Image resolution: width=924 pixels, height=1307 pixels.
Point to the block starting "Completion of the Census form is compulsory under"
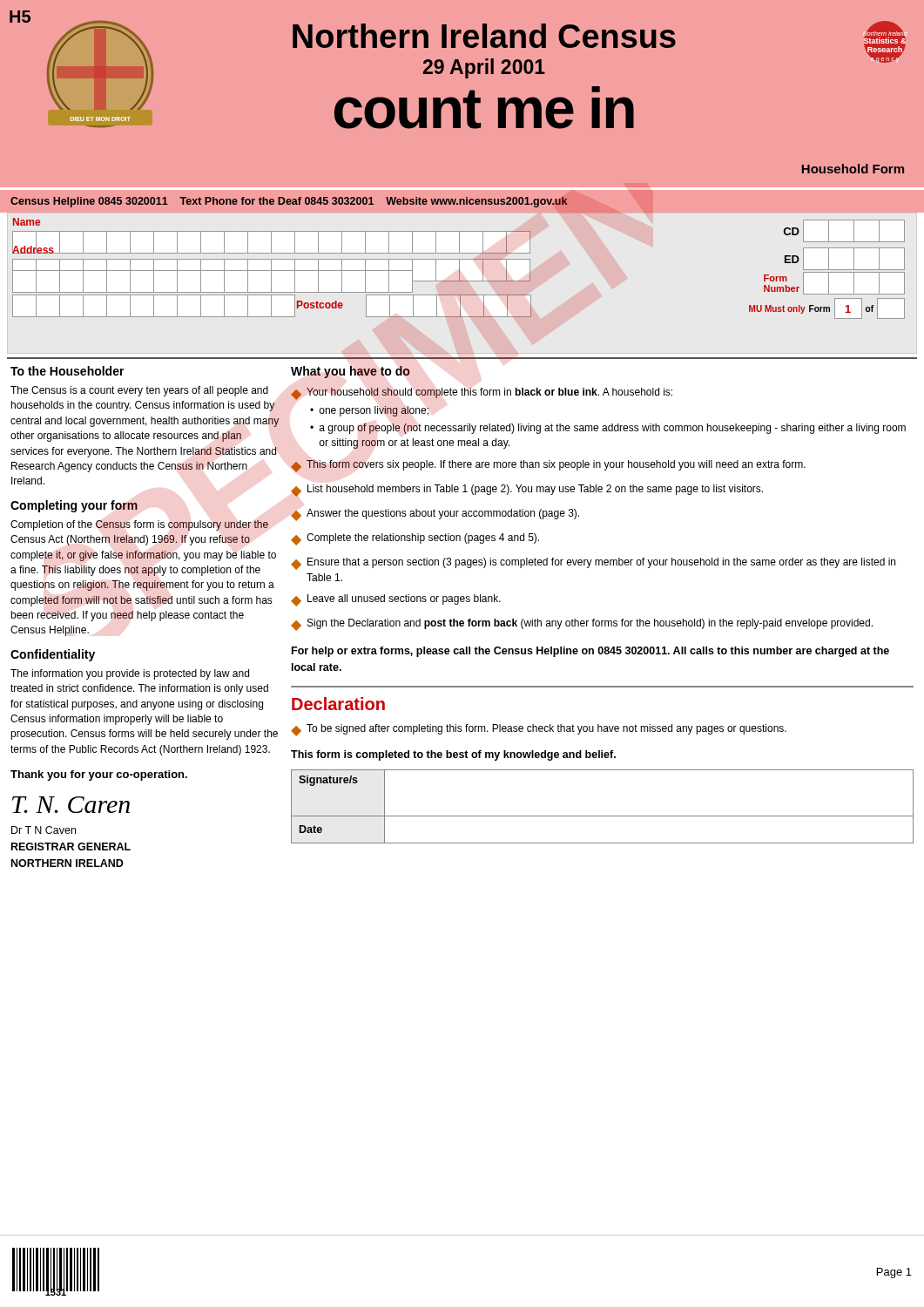(x=143, y=577)
